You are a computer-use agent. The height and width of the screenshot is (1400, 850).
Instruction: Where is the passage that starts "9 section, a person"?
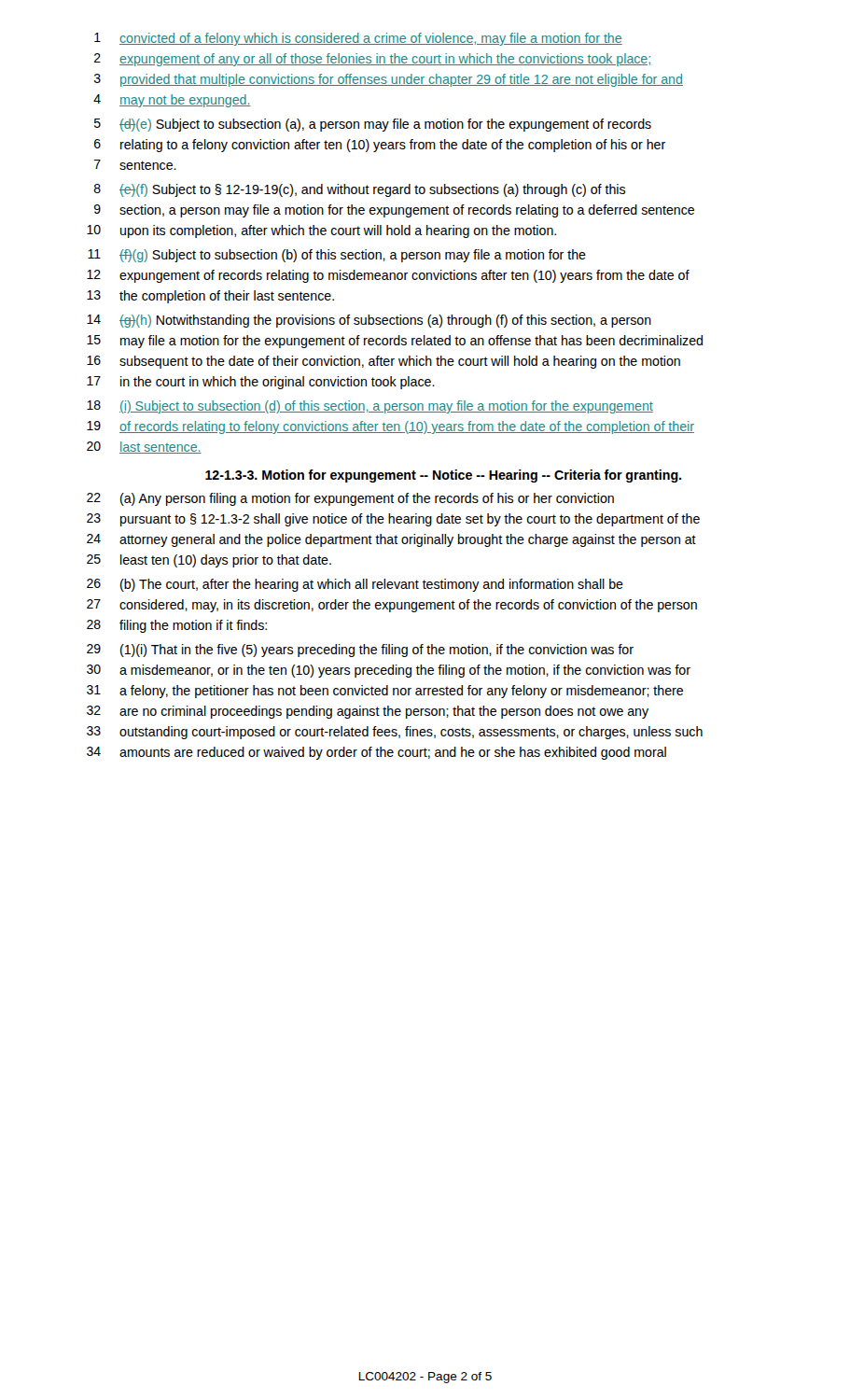tap(425, 210)
